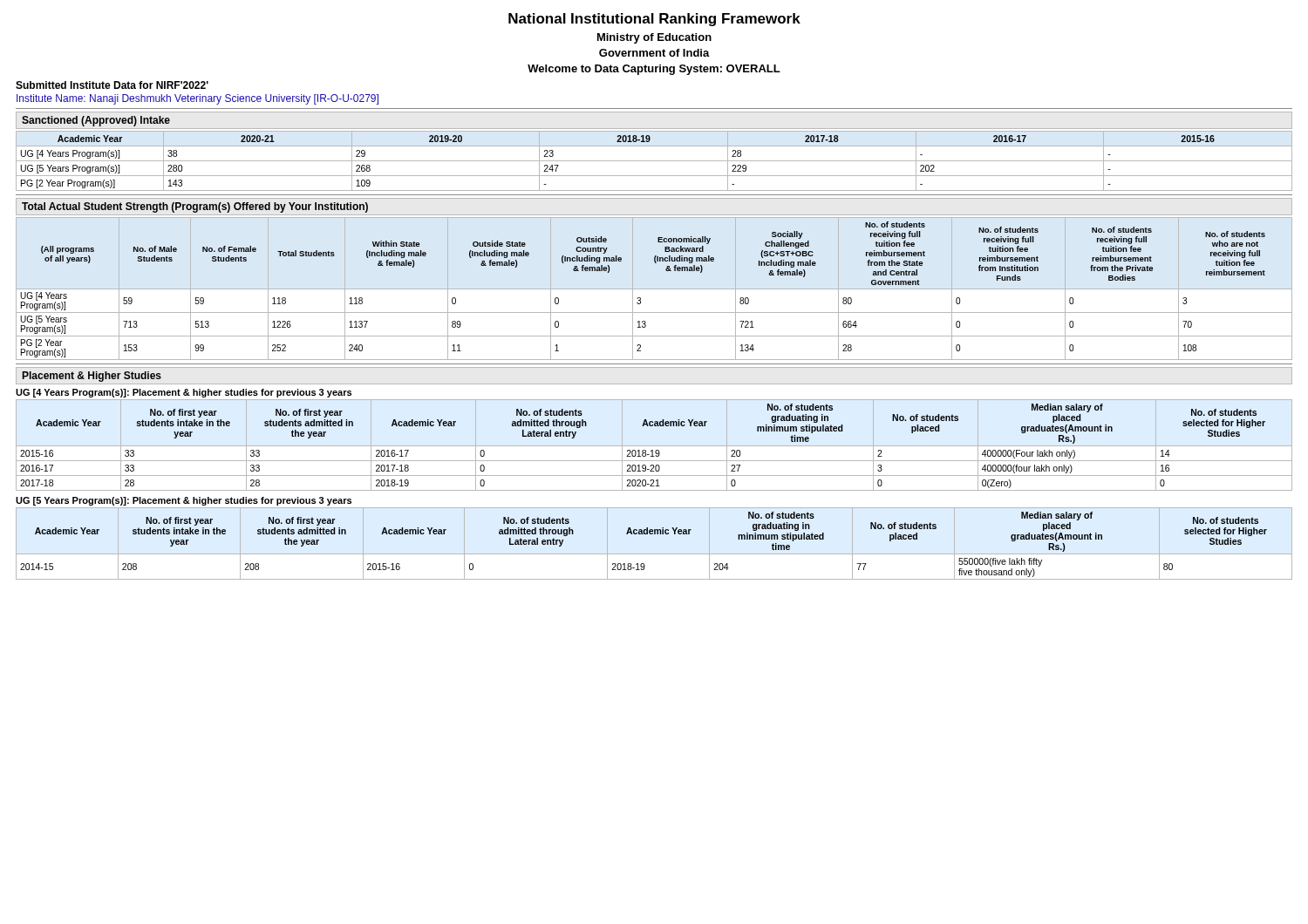Point to the title beginning "National Institutional Ranking Framework Ministry of Education"
Screen dimensions: 924x1308
pyautogui.click(x=654, y=43)
